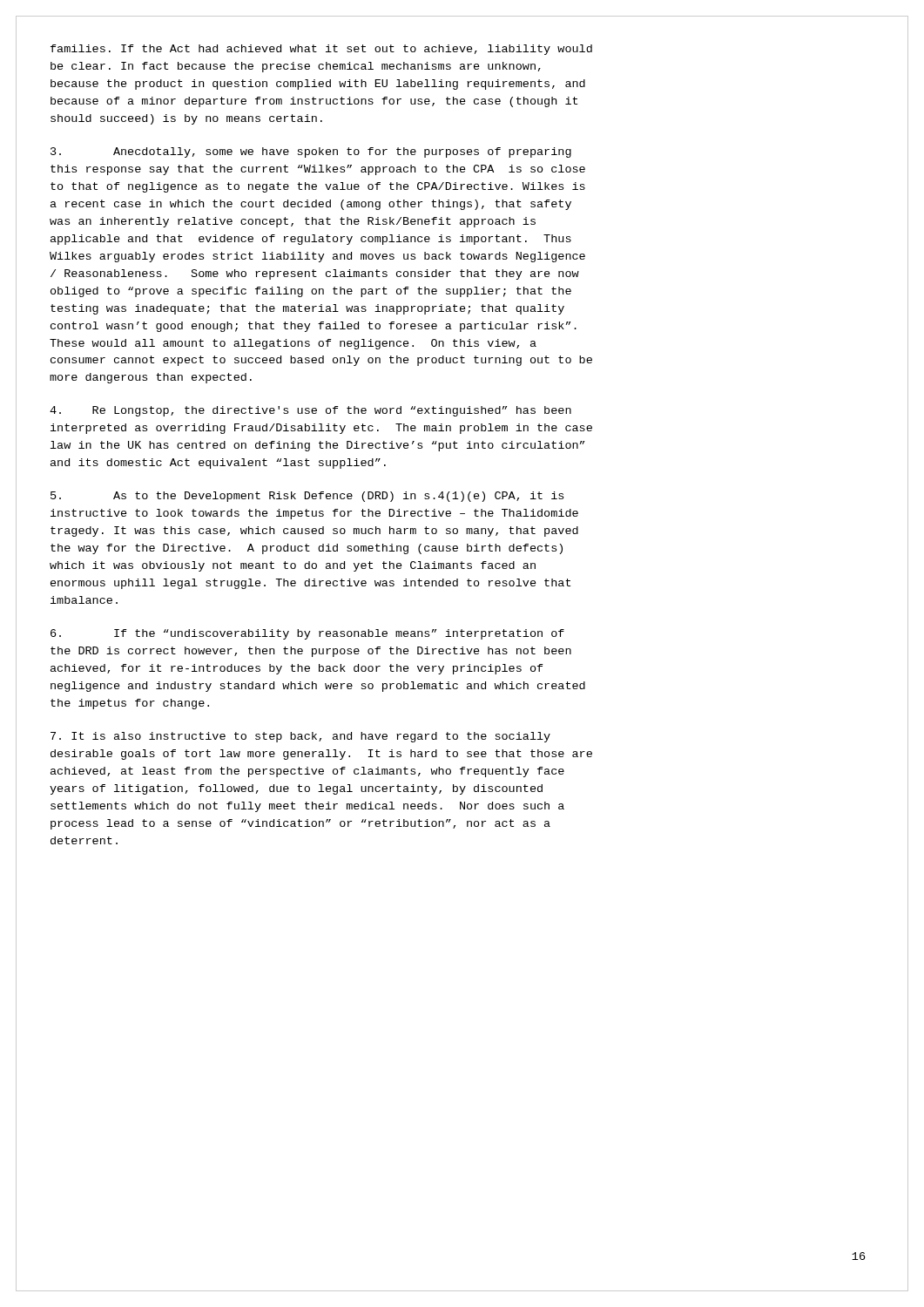This screenshot has height=1307, width=924.
Task: Find the block on this page that starts "If the “undiscoverability by reasonable"
Action: 318,669
